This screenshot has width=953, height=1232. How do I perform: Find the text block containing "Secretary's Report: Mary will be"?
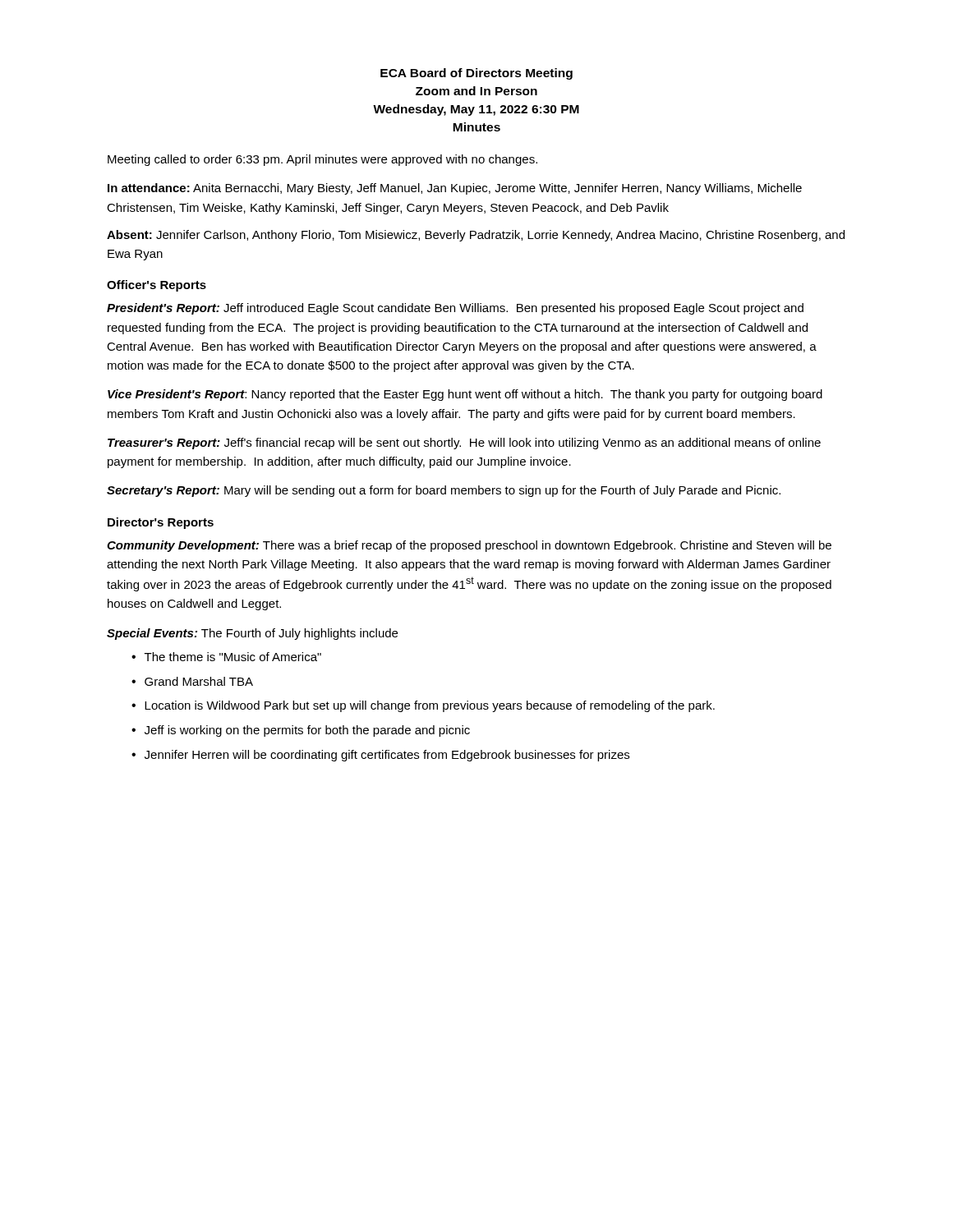[444, 490]
